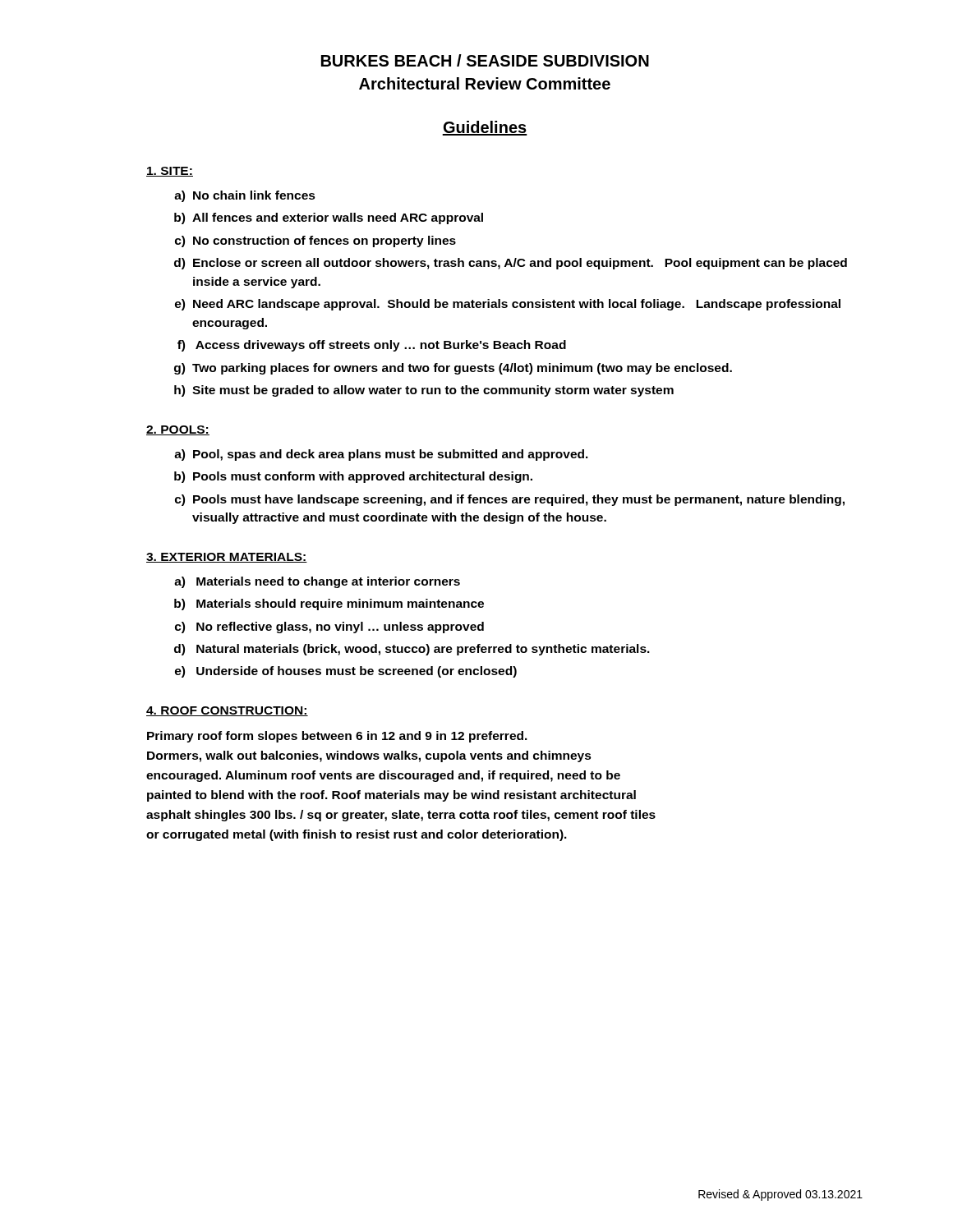The width and height of the screenshot is (953, 1232).
Task: Find the list item that says "a)No chain link fences"
Action: pos(245,196)
